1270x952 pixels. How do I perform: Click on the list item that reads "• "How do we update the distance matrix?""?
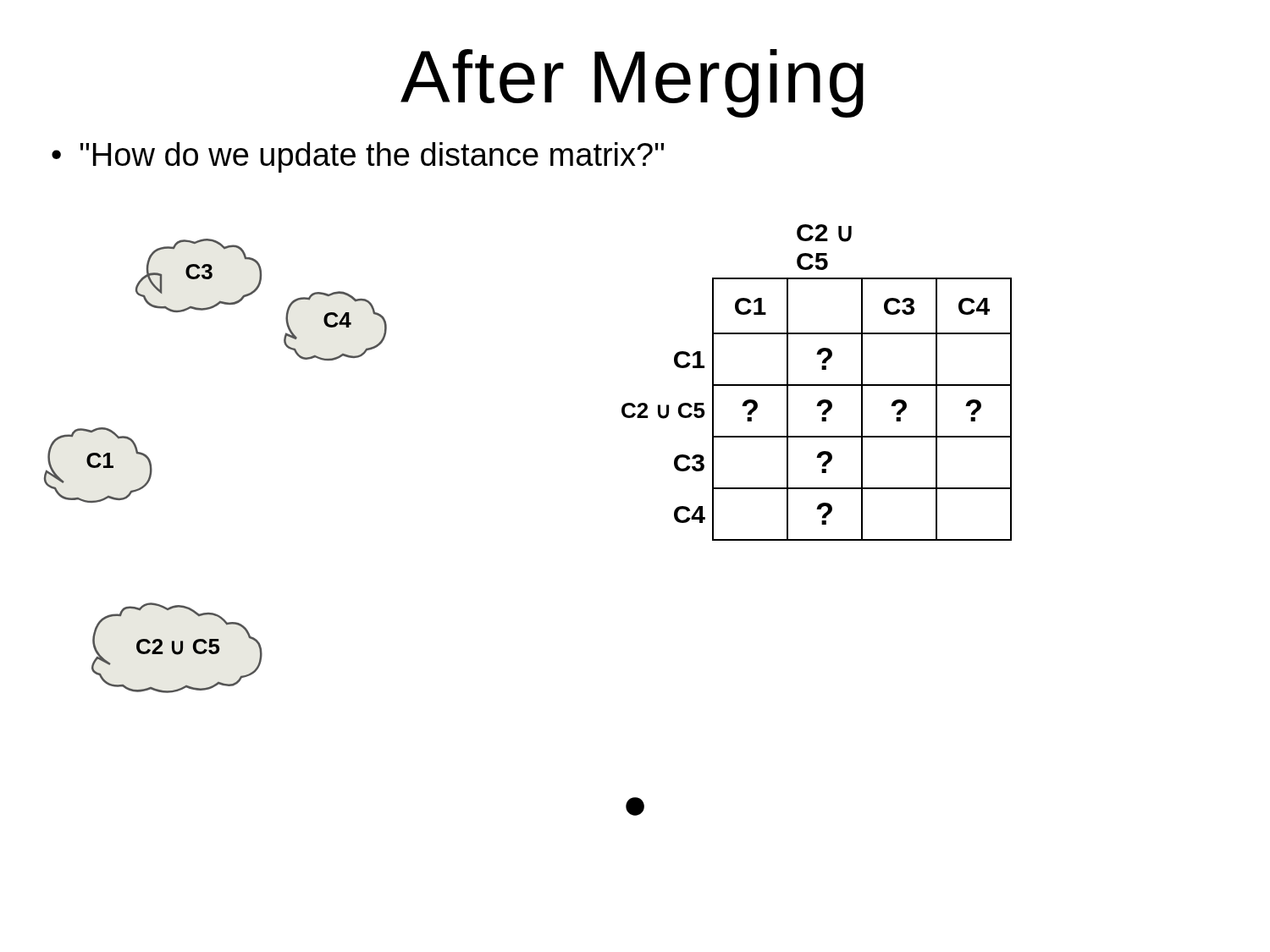point(358,155)
